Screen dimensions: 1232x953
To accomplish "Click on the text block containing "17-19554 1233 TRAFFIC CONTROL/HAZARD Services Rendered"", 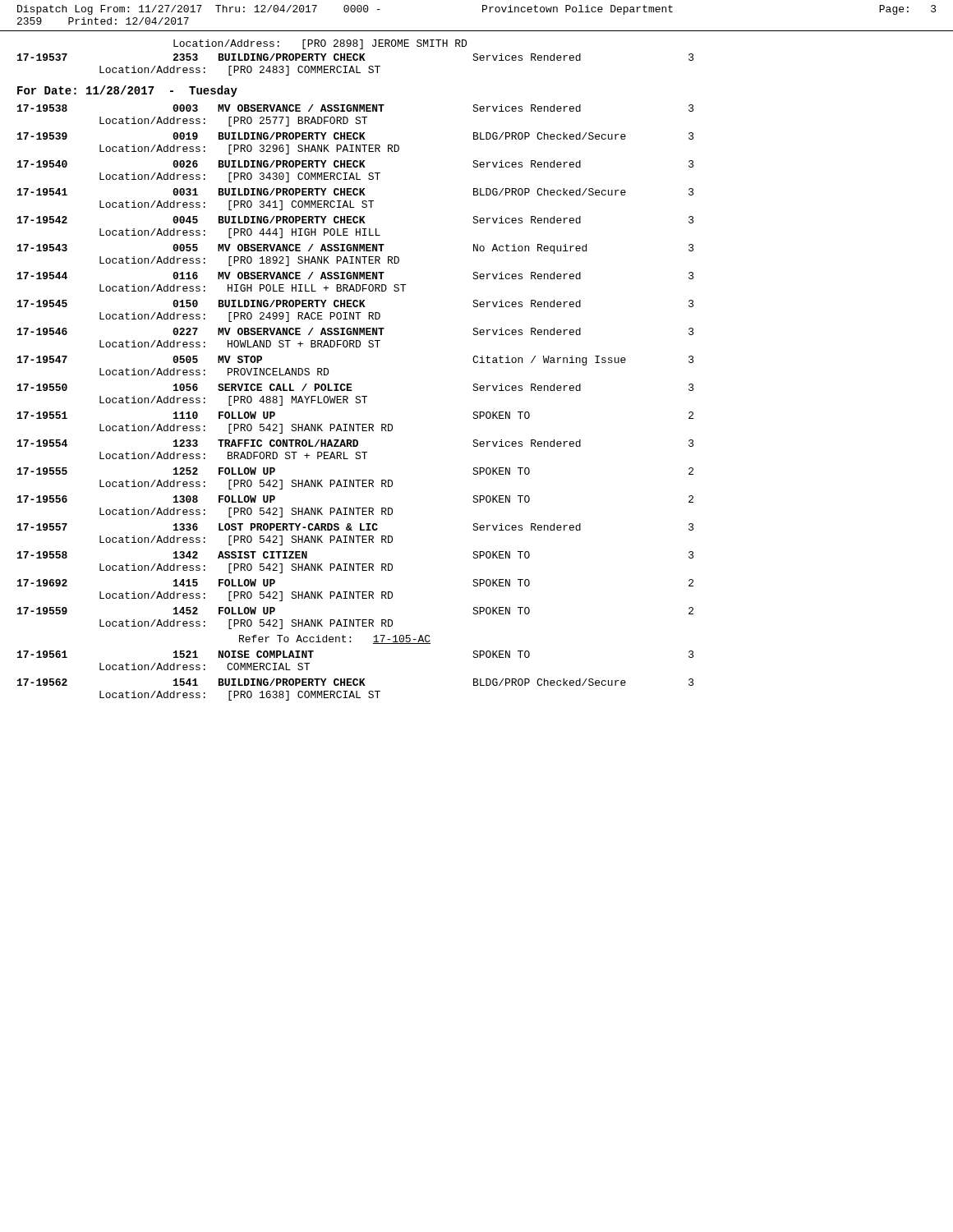I will coord(476,450).
